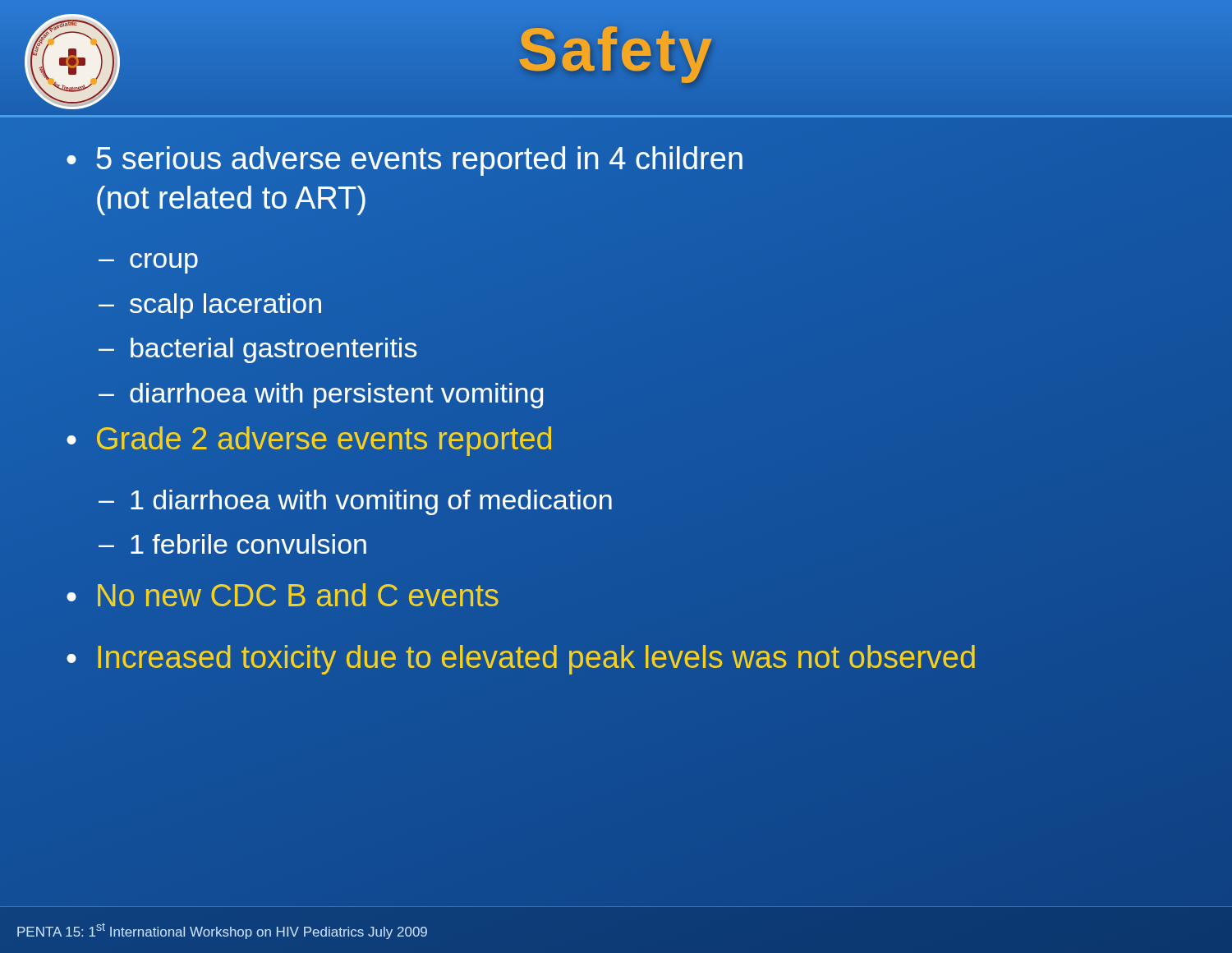Select the text block starting "• Increased toxicity due to elevated peak"
This screenshot has height=953, width=1232.
click(x=521, y=658)
